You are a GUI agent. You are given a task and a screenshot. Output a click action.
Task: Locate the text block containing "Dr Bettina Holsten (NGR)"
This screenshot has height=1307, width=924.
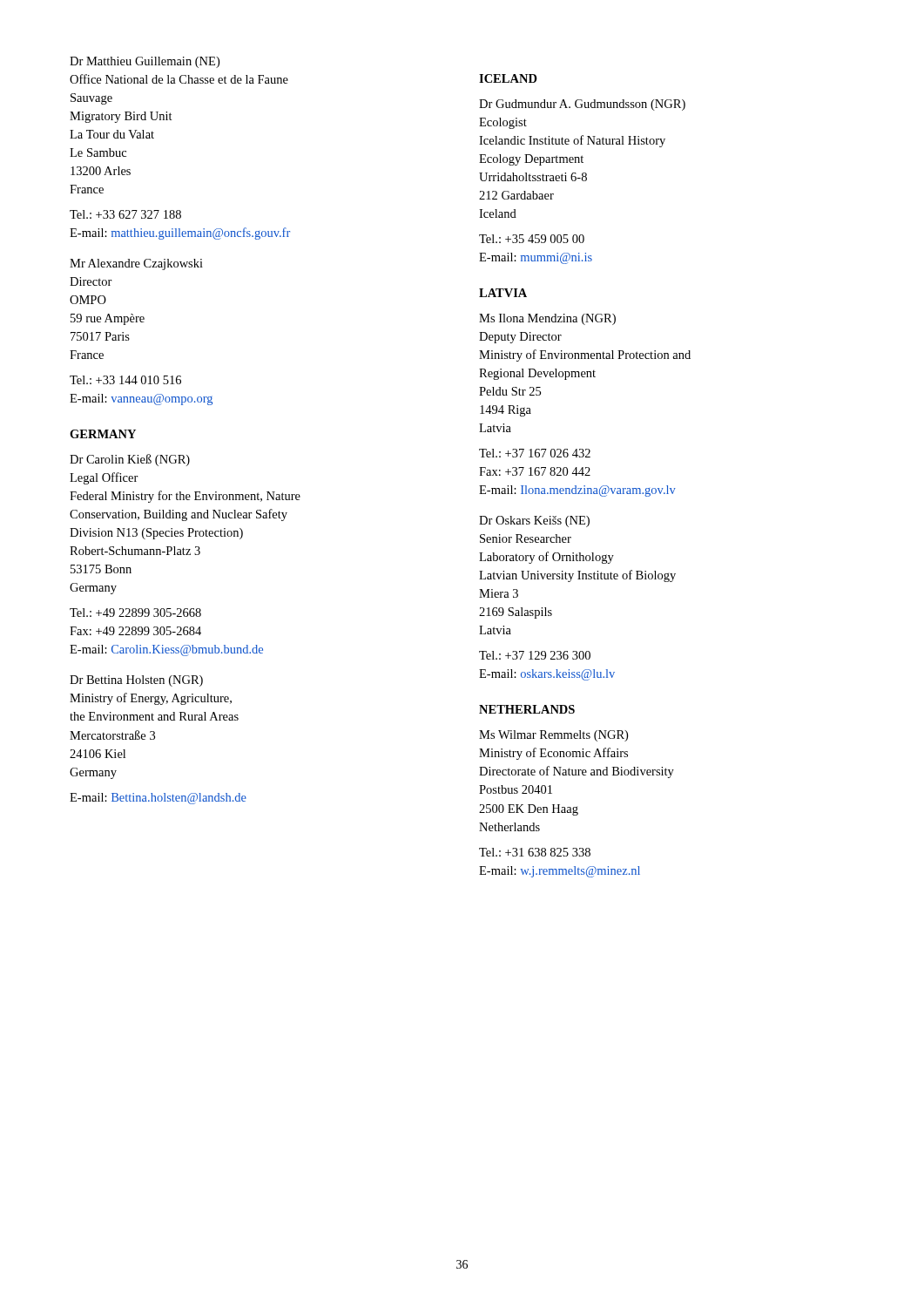point(136,681)
